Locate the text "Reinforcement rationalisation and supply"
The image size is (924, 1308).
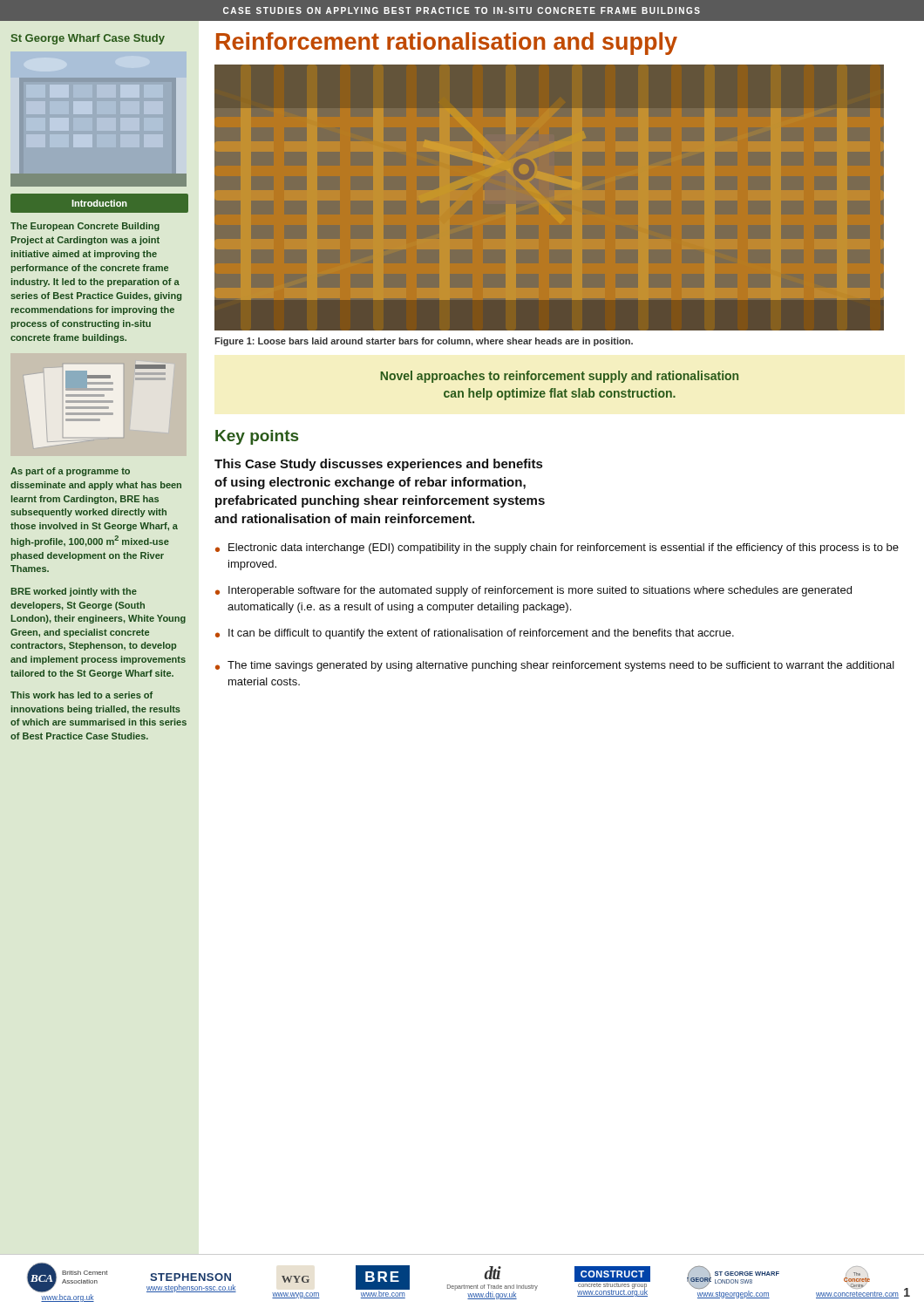(446, 42)
